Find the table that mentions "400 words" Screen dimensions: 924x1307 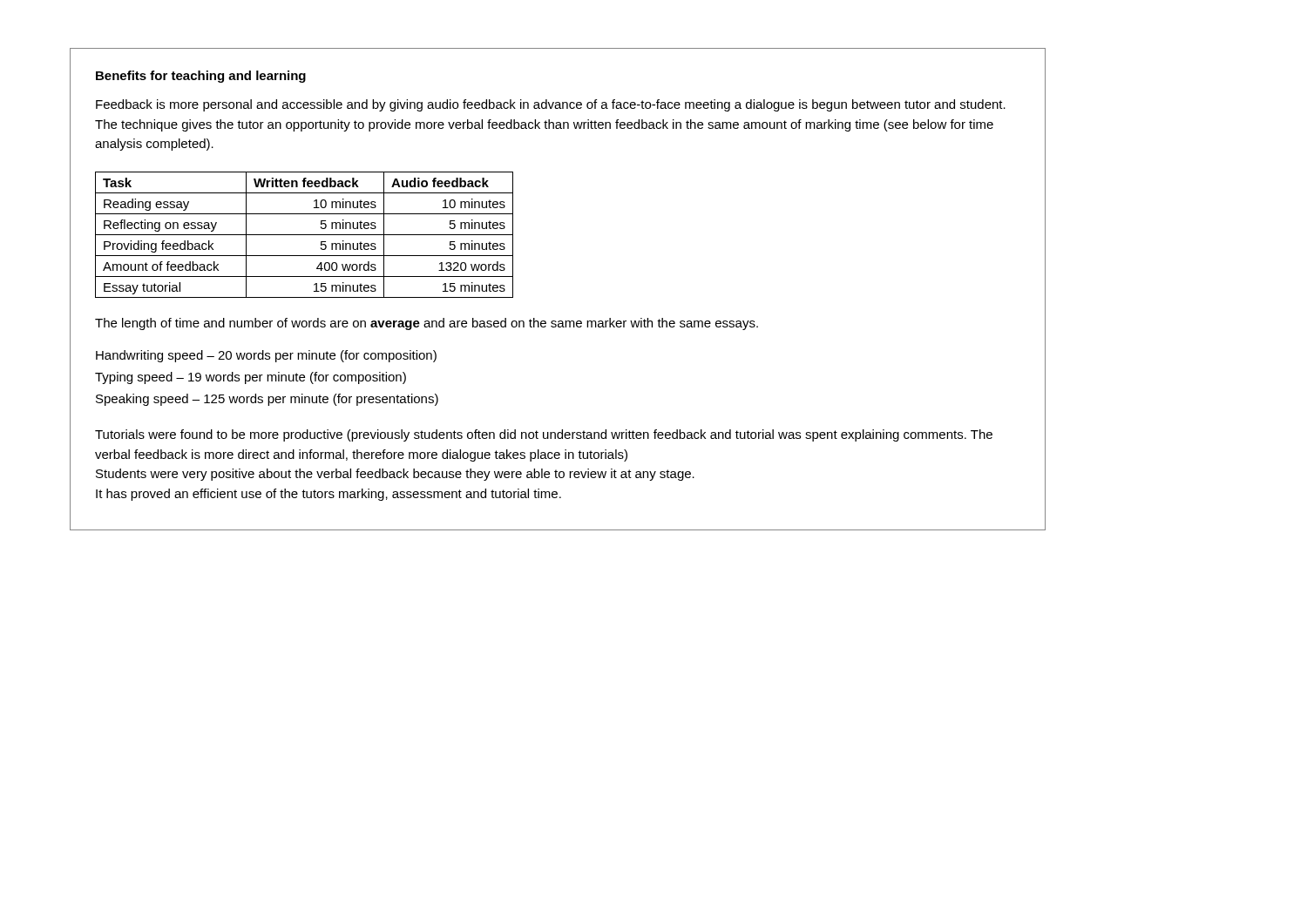coord(558,234)
